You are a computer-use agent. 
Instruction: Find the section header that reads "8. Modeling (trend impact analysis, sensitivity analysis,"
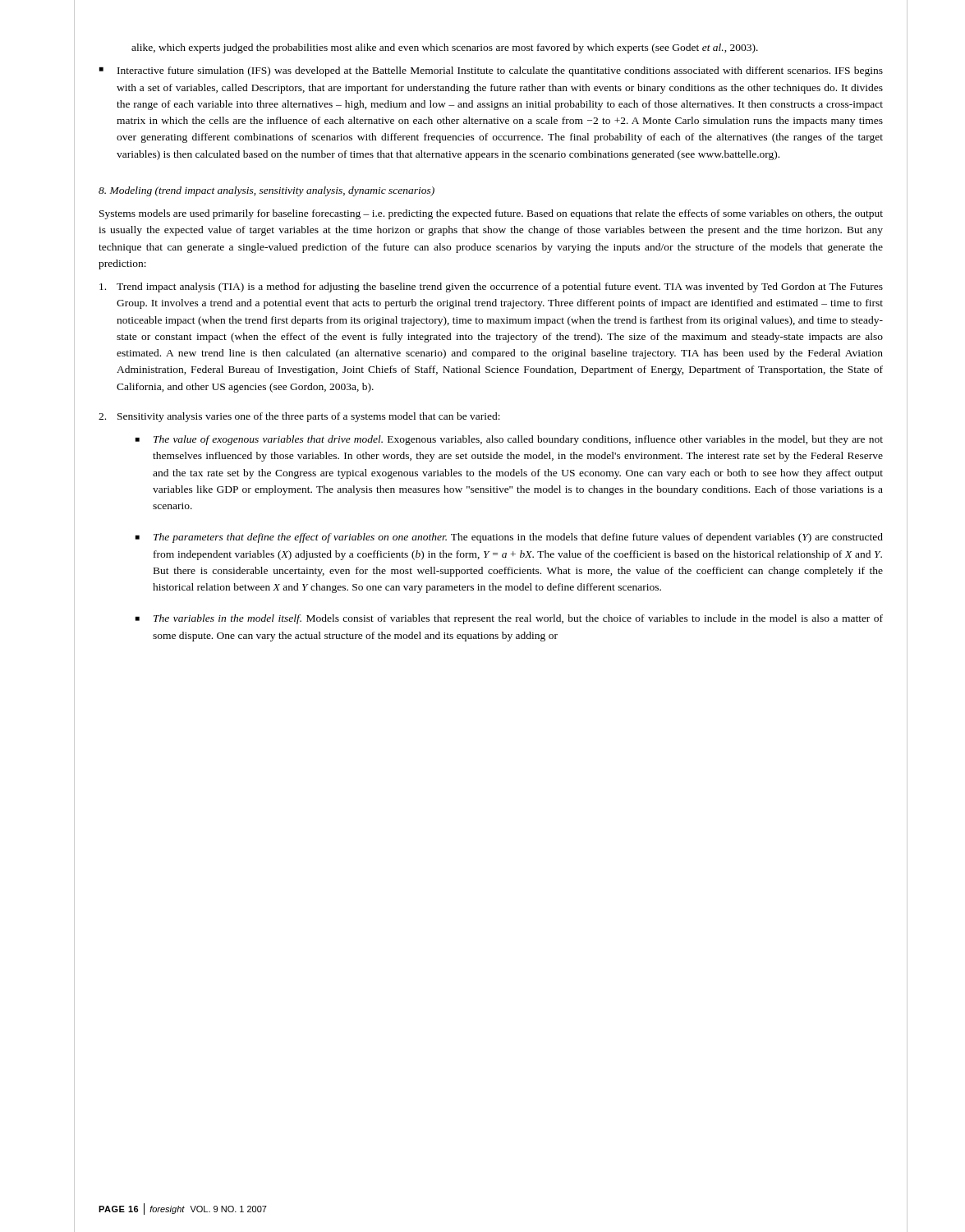(x=267, y=191)
